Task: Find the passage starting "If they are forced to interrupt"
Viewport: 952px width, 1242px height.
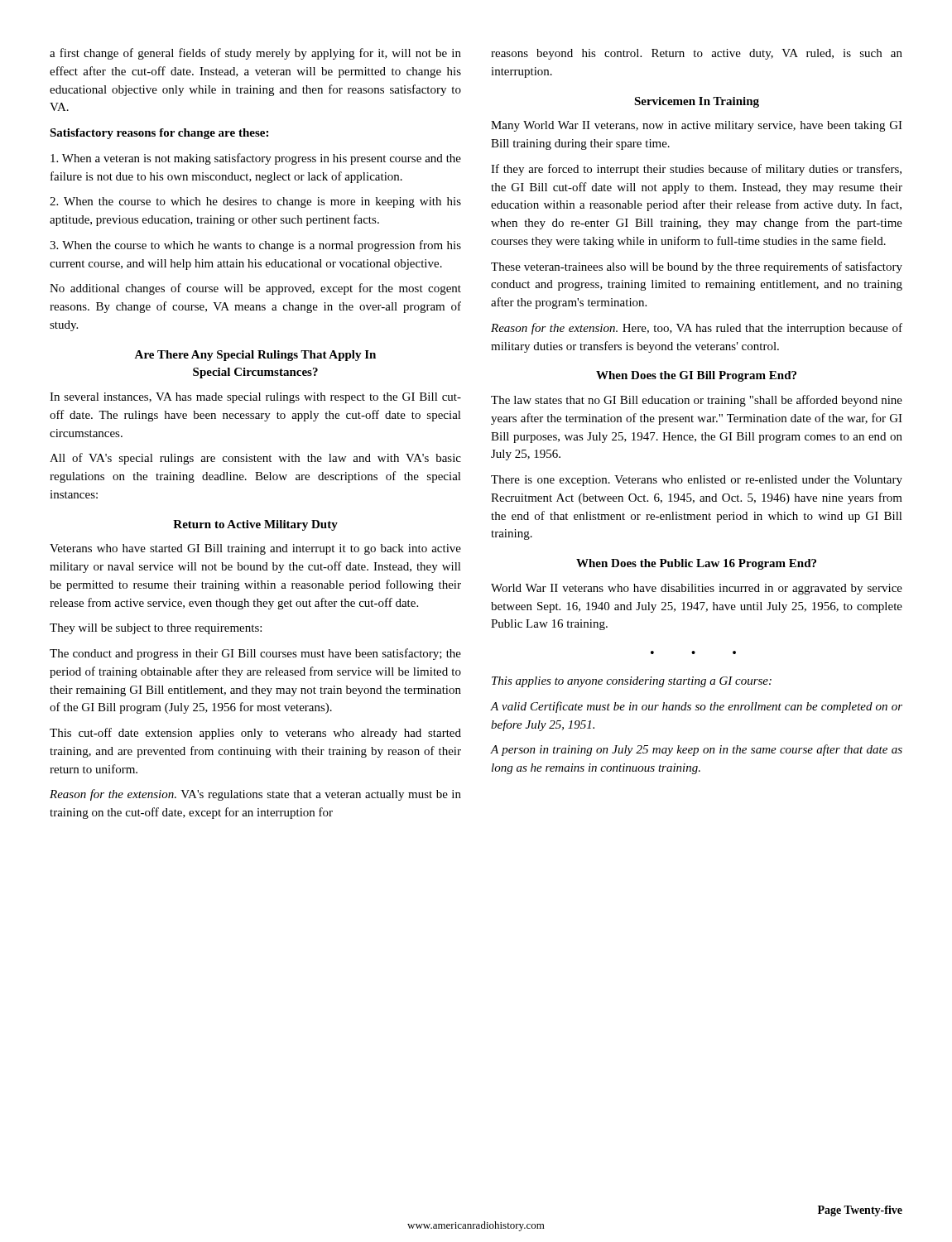Action: point(697,205)
